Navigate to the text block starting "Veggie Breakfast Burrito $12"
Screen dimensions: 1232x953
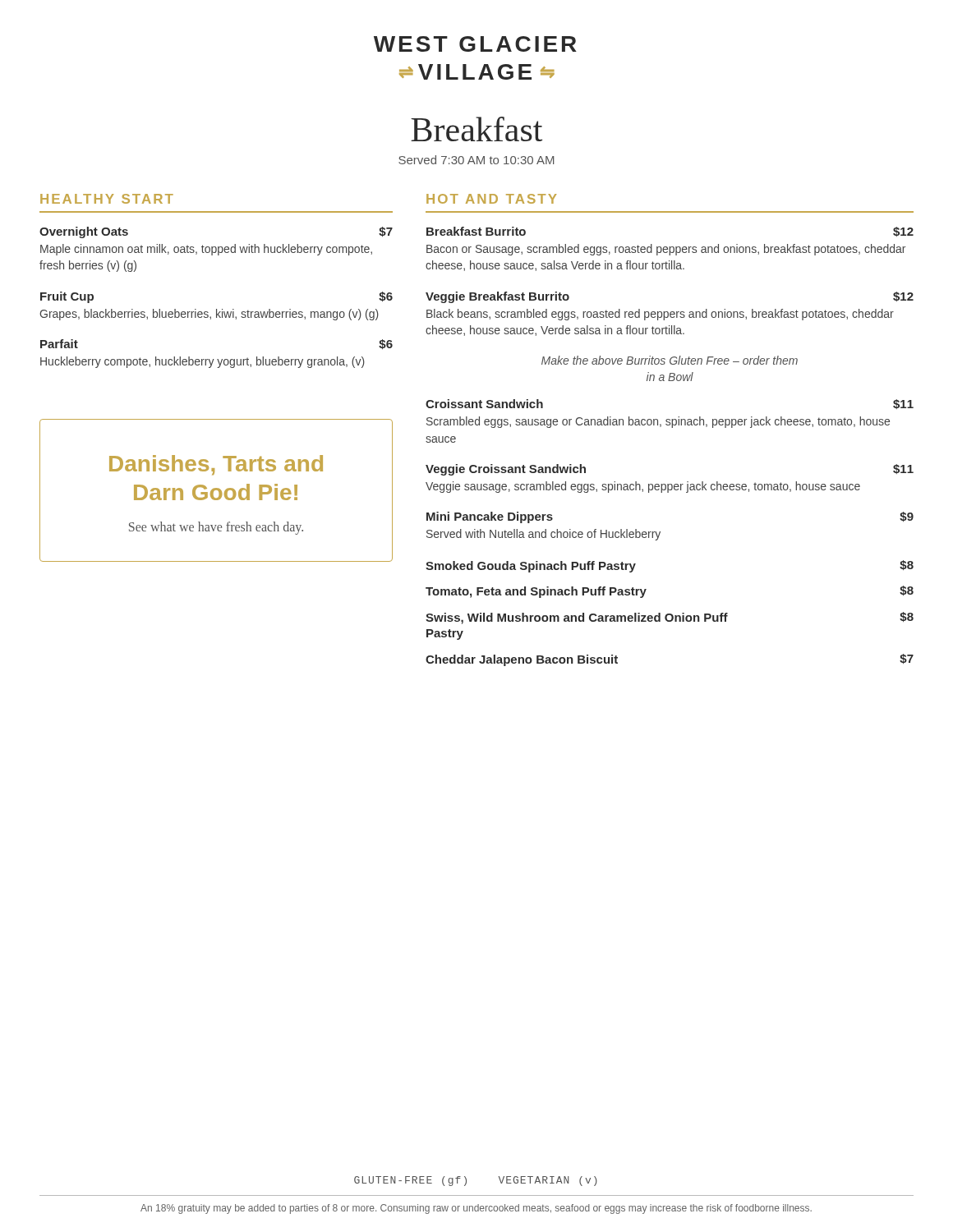(670, 314)
